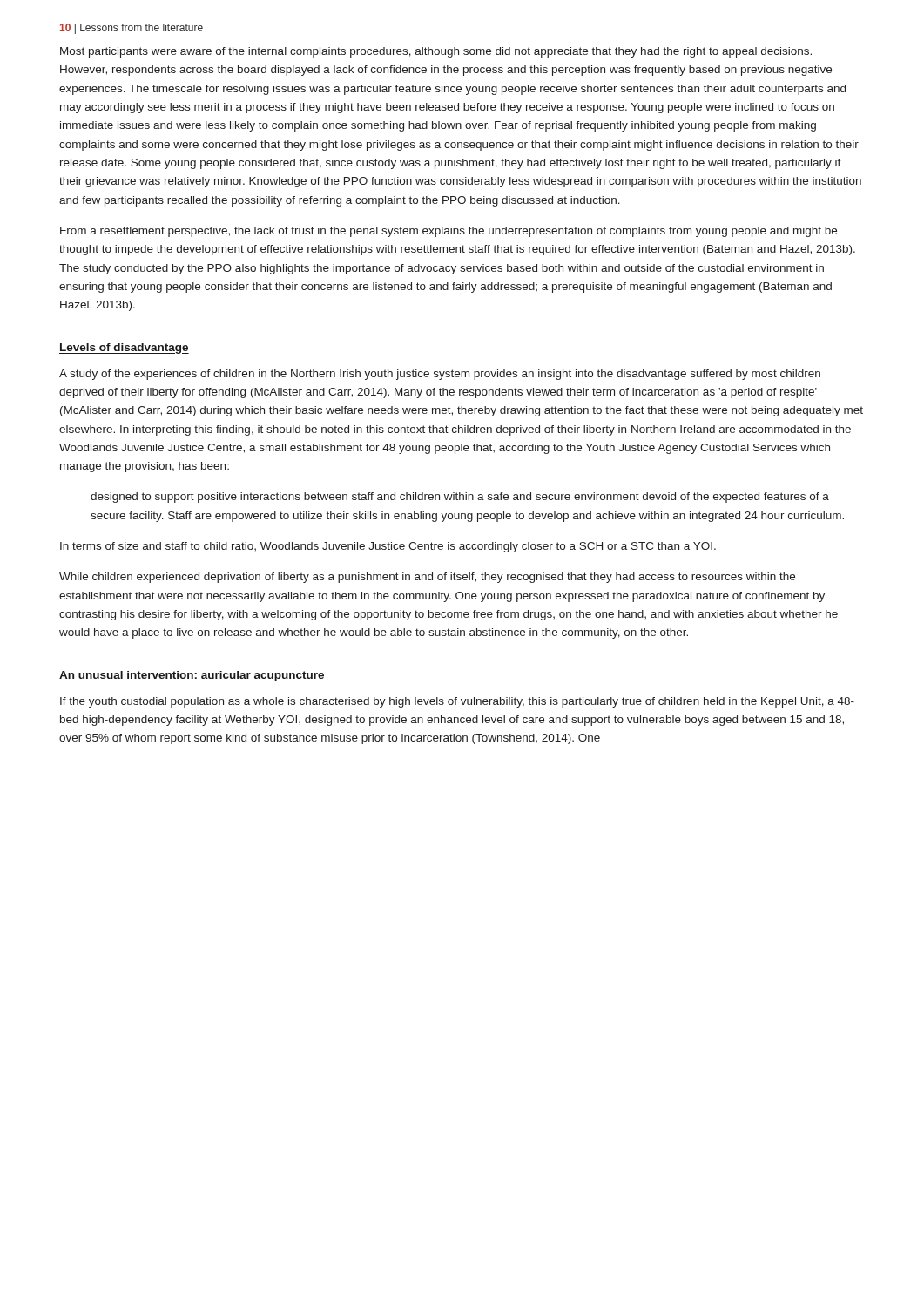Viewport: 924px width, 1307px height.
Task: Point to the block beginning "From a resettlement perspective, the"
Action: [458, 268]
